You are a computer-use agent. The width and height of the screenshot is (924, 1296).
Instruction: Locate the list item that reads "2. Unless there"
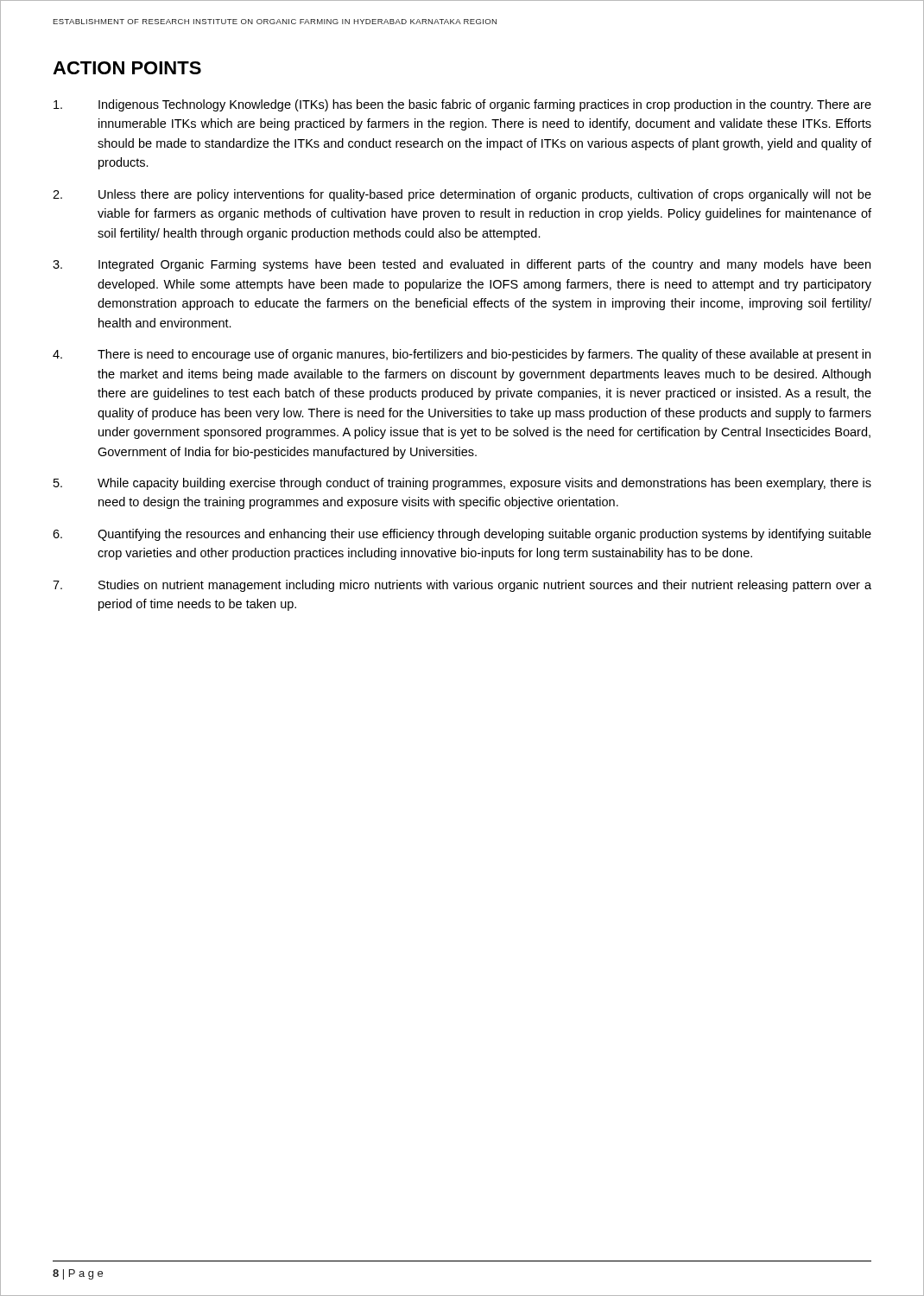click(462, 214)
